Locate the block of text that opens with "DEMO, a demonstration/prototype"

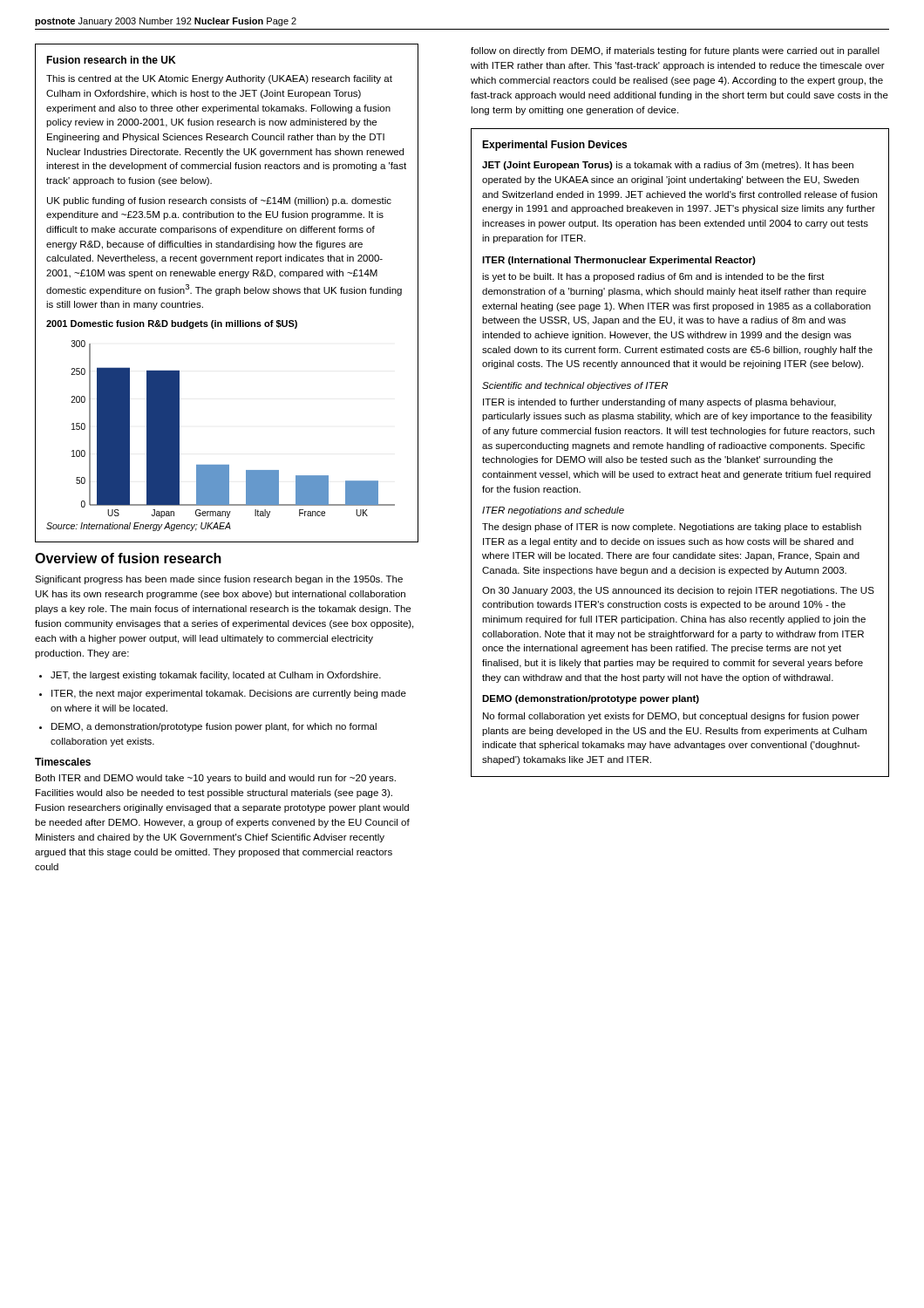coord(214,734)
